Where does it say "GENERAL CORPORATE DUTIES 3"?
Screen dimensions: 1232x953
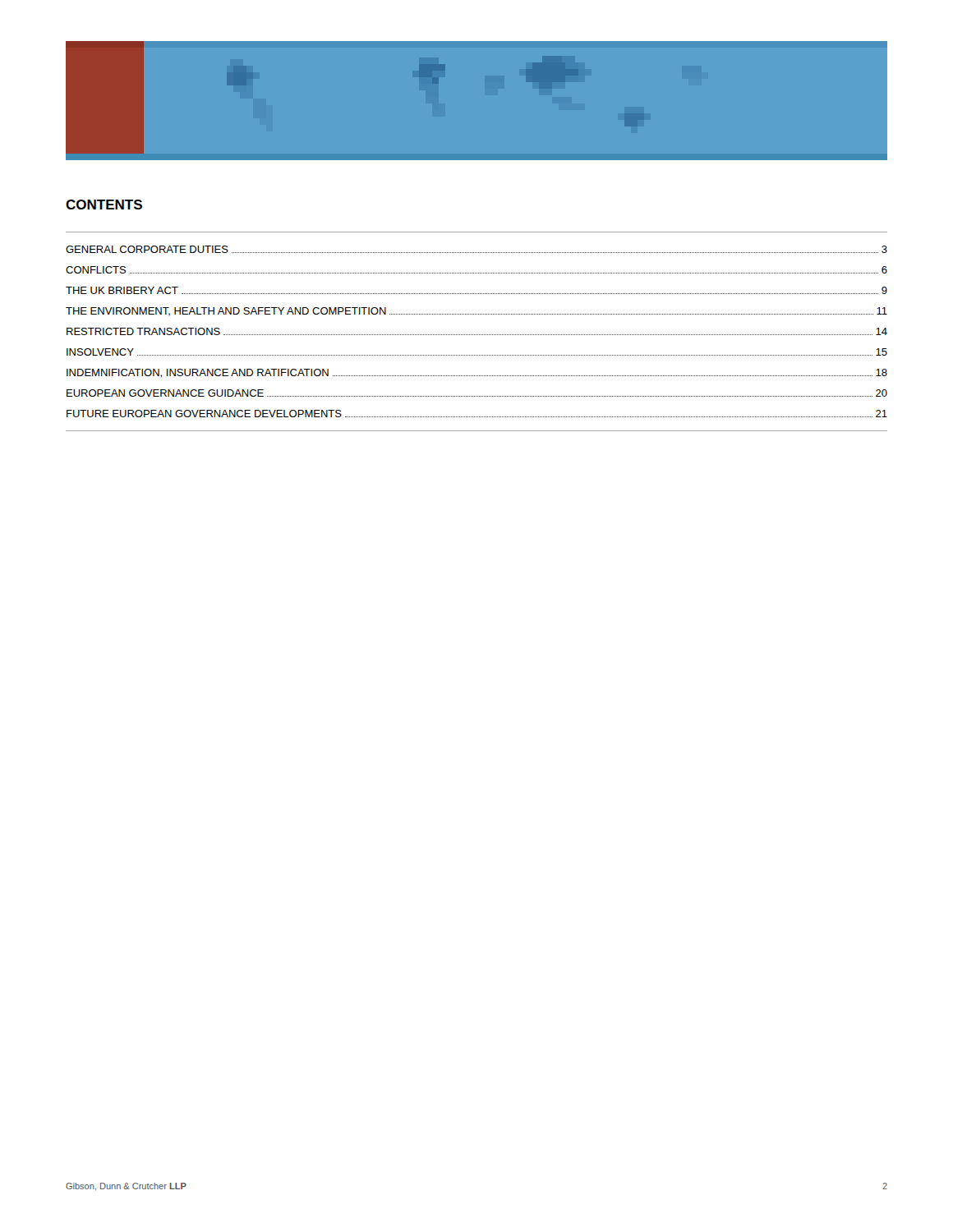click(476, 249)
